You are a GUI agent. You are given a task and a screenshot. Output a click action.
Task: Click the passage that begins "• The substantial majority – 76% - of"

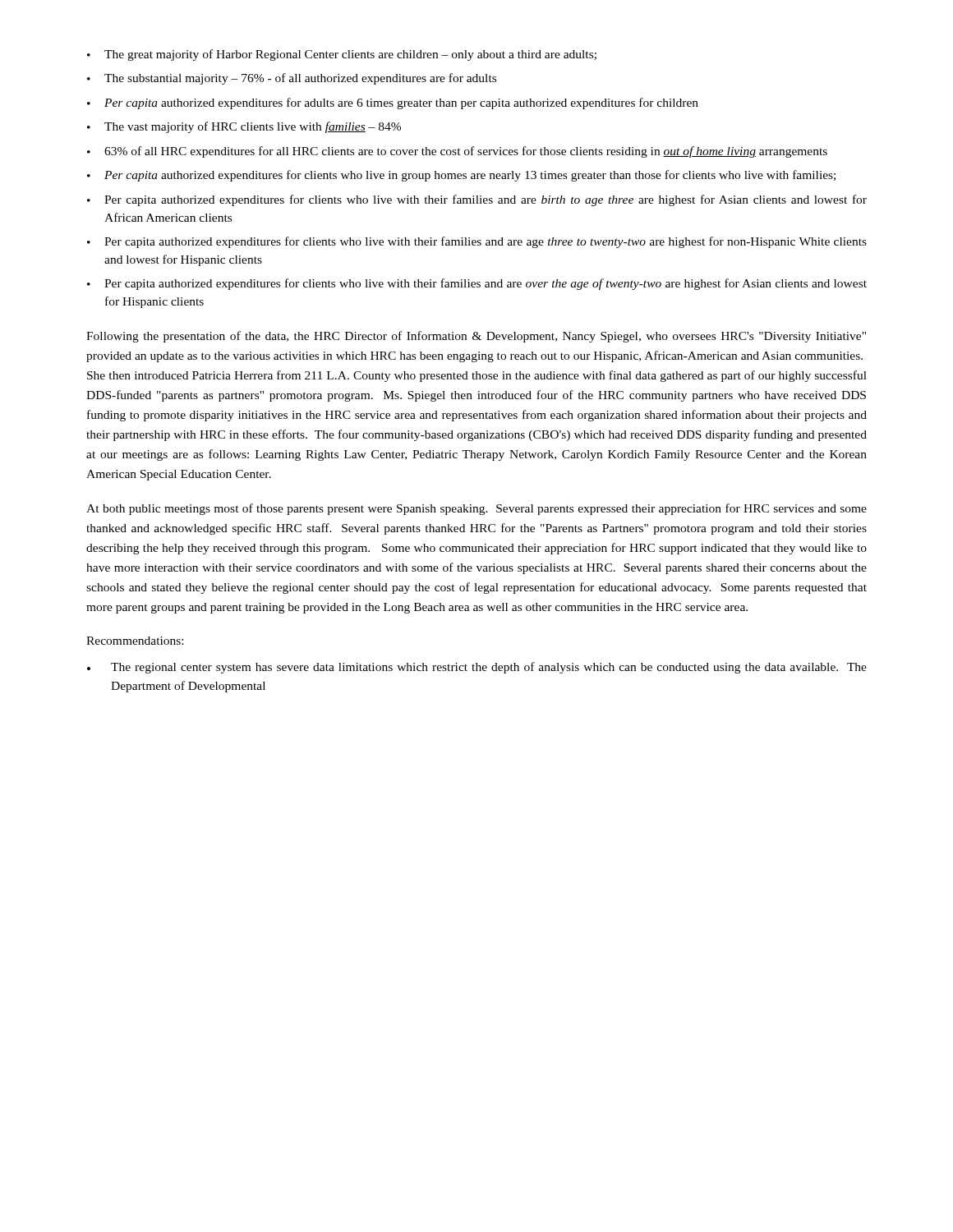(476, 79)
